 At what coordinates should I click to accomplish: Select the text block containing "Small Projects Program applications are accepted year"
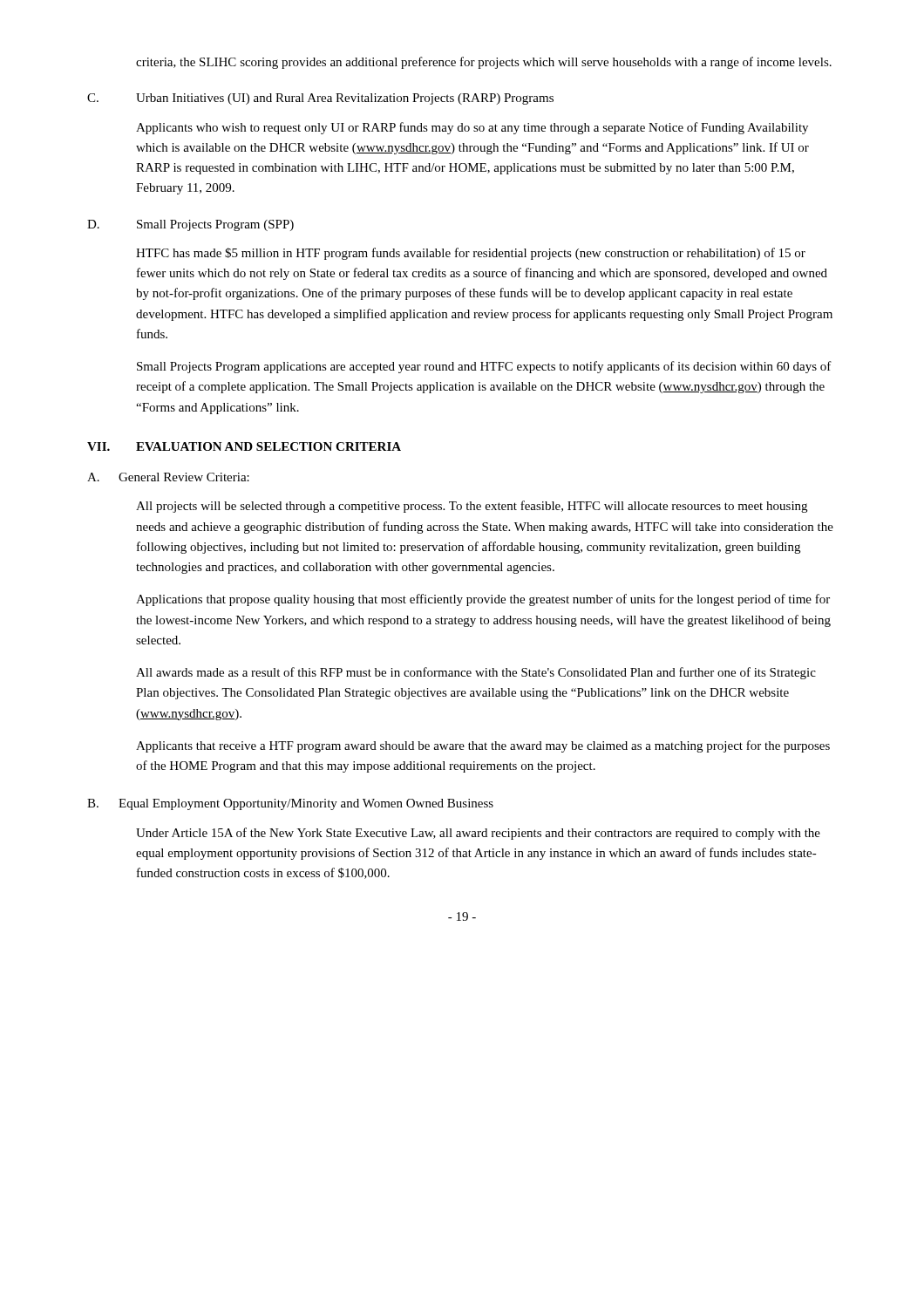[484, 387]
